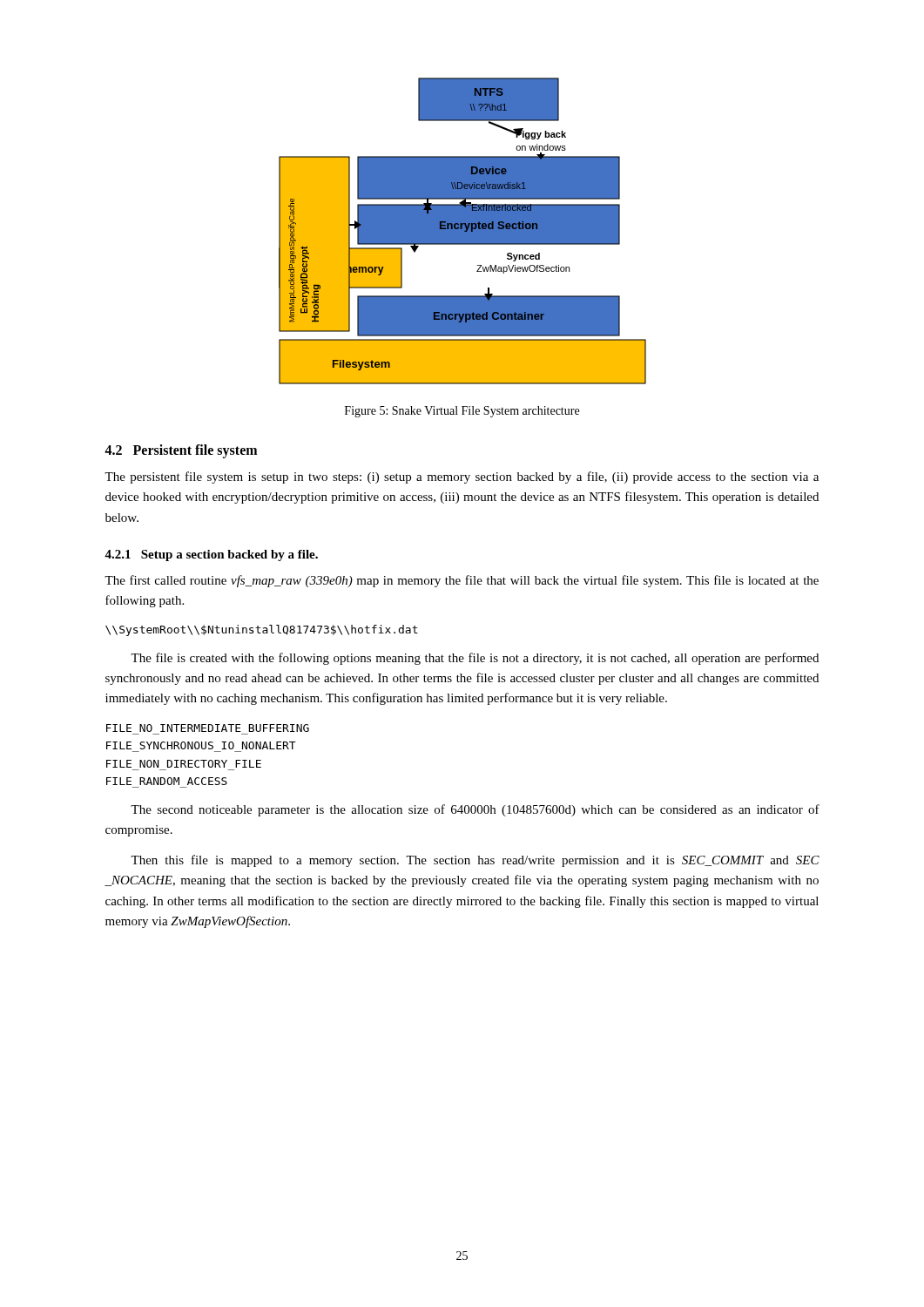Image resolution: width=924 pixels, height=1307 pixels.
Task: Find the text starting "4.2.1 Setup a section backed"
Action: [211, 555]
